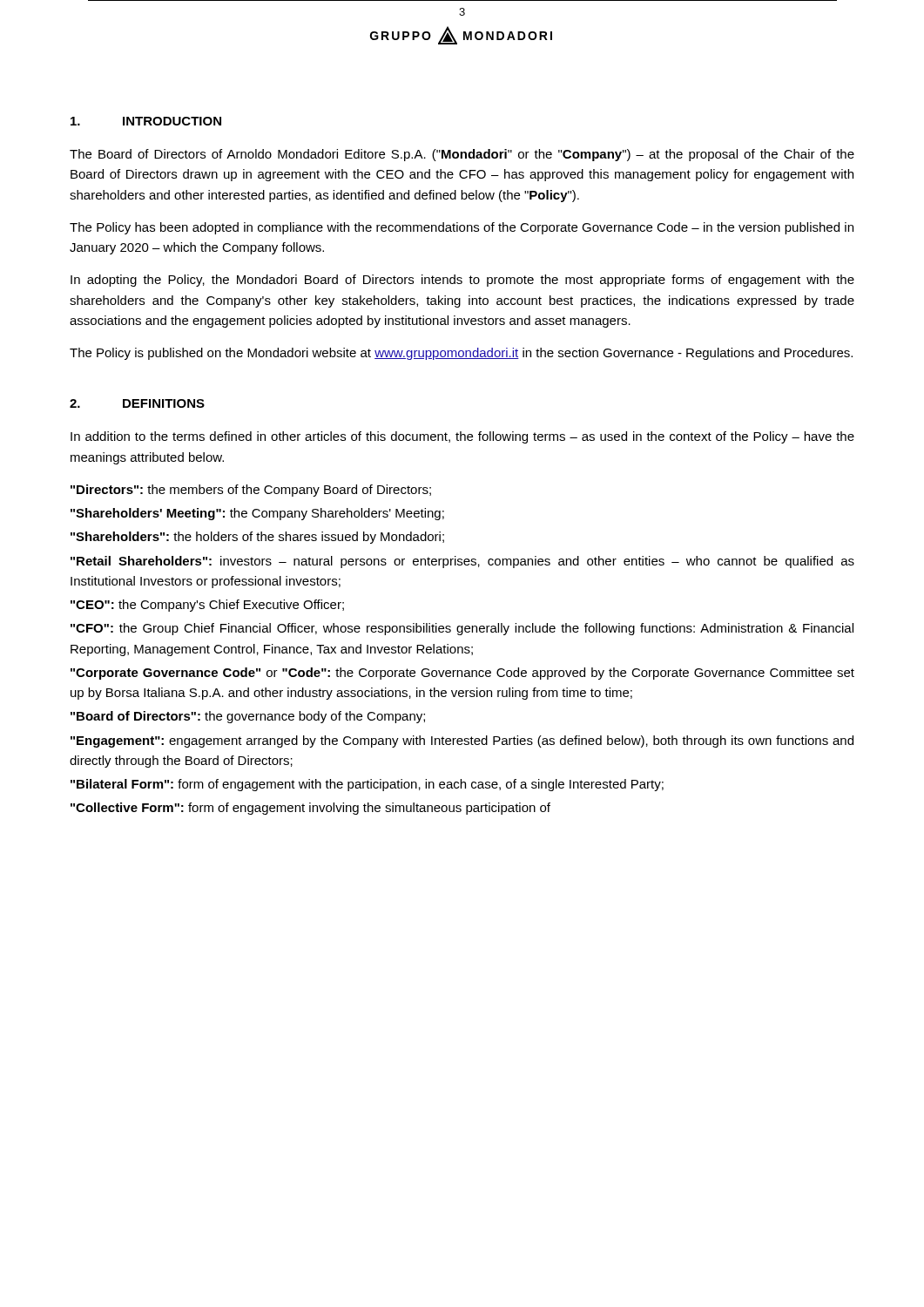Click the passage that begins ""Bilateral Form": form of engagement with"
Viewport: 924px width, 1307px height.
(x=367, y=784)
